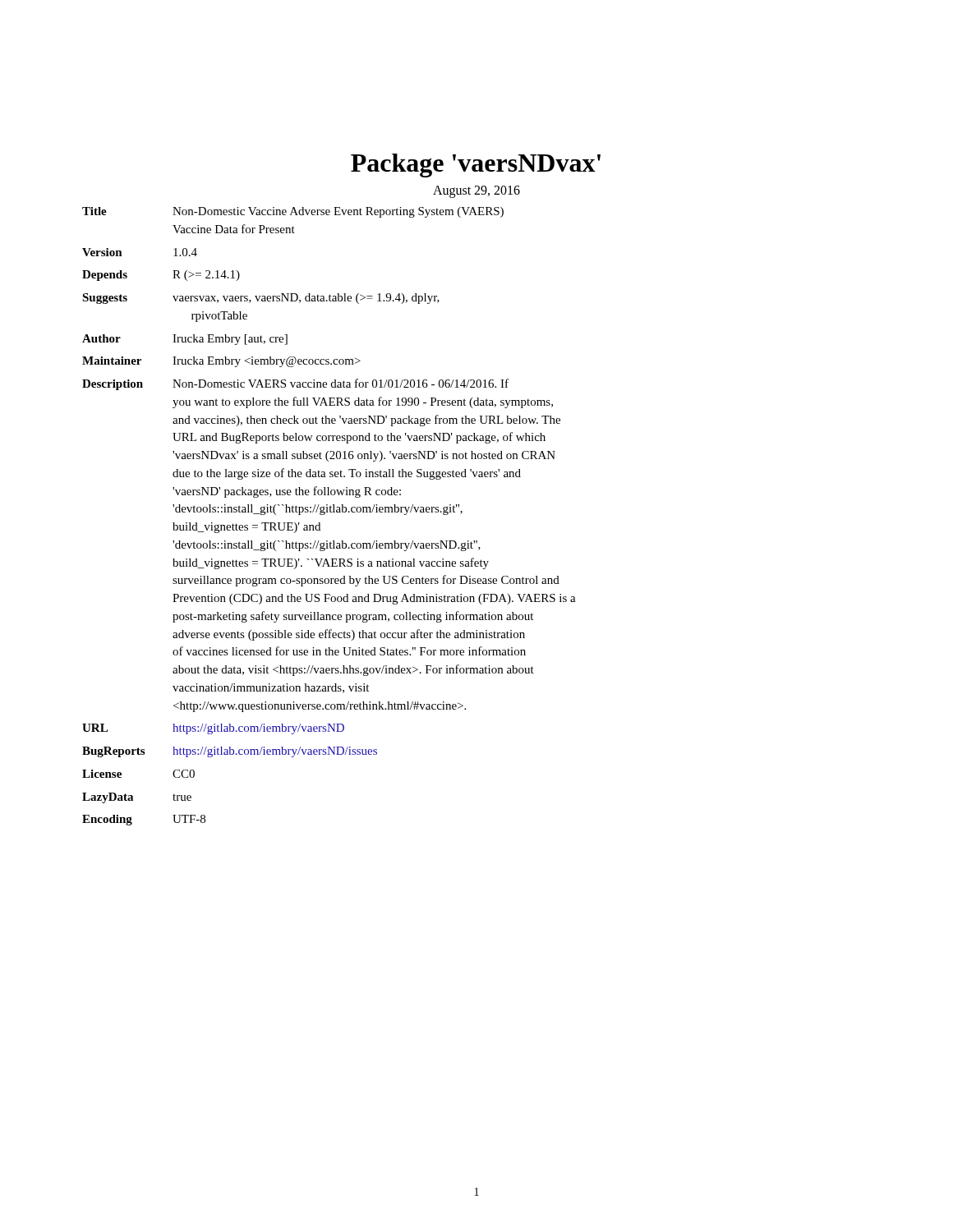
Task: Locate the text block starting "Depends R (>= 2.14.1)"
Action: coord(102,276)
